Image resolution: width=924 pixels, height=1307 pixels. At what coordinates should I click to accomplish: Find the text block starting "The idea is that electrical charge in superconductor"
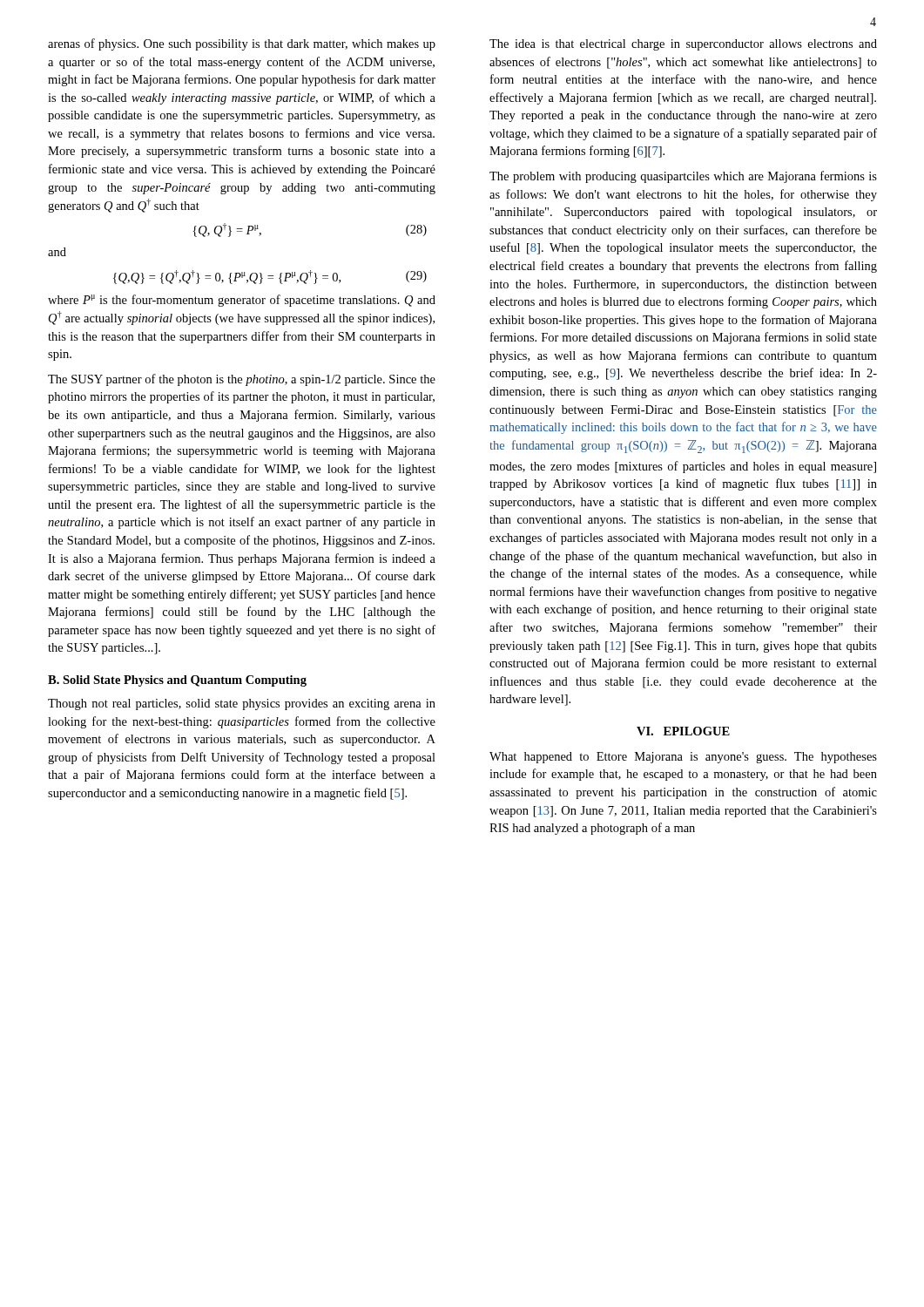tap(683, 372)
